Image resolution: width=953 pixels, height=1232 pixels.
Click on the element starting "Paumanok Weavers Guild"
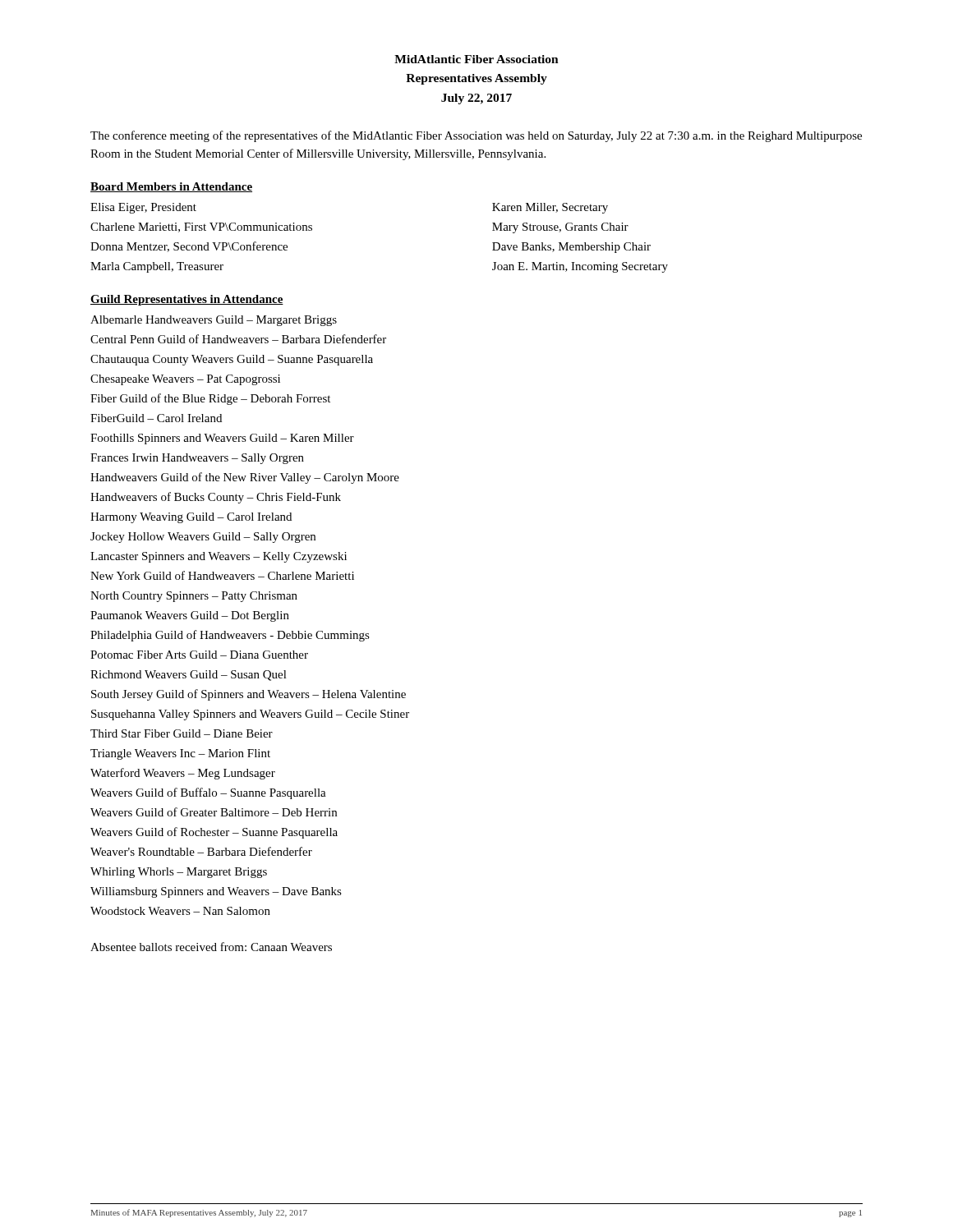[190, 616]
